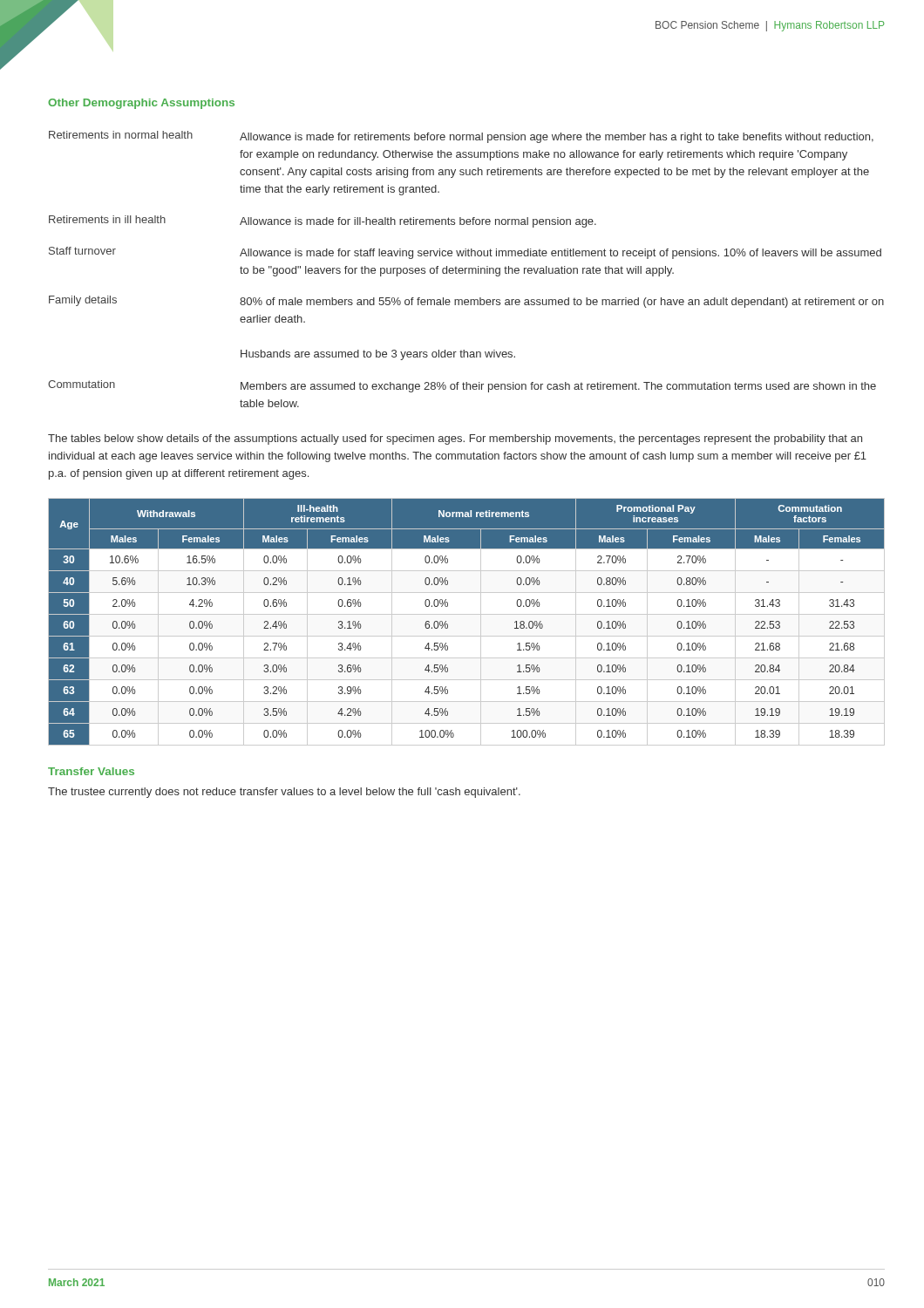
Task: Find the section header with the text "Transfer Values"
Action: click(91, 771)
